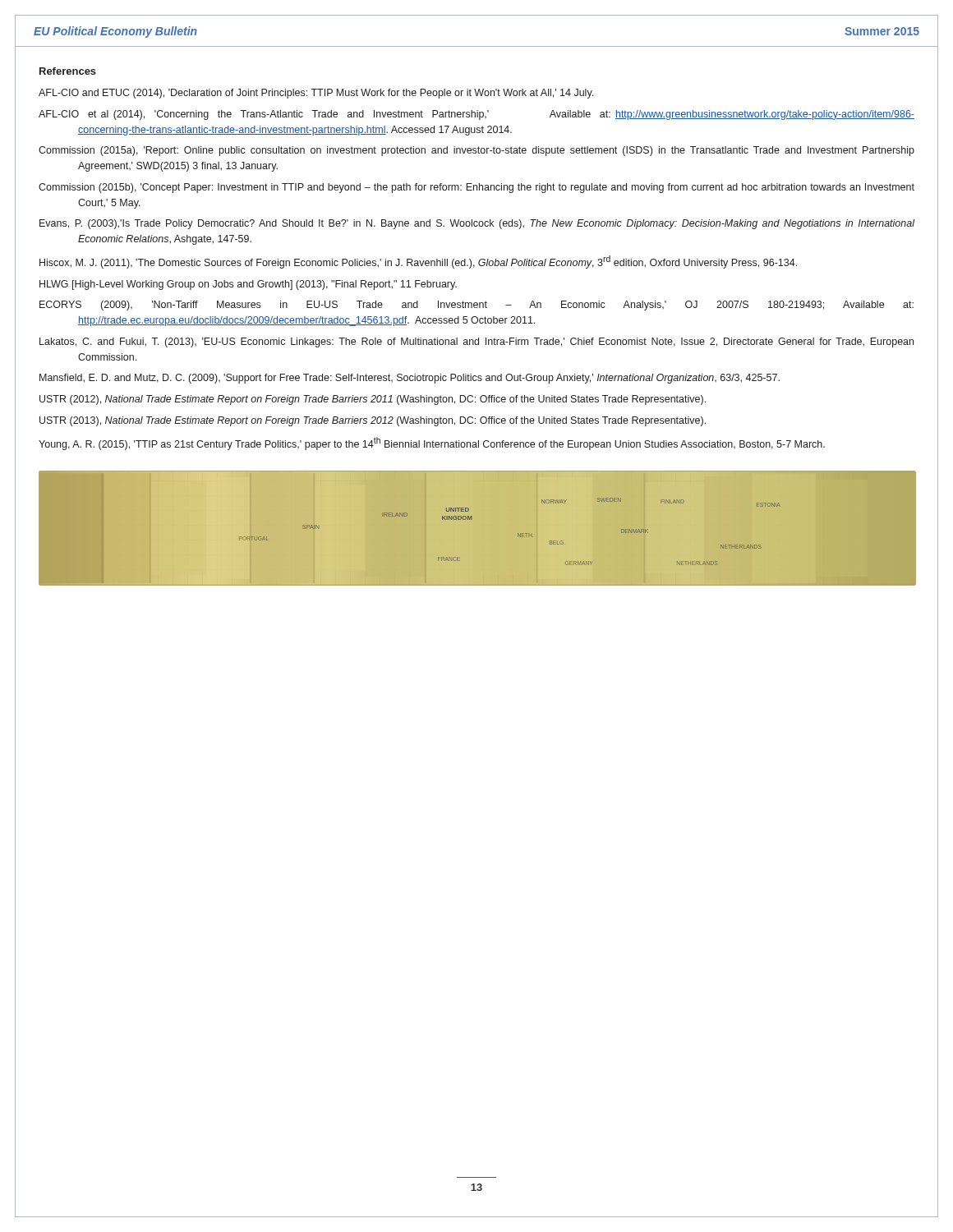Find the text block starting "AFL-CIO et al (2014),"

[476, 122]
